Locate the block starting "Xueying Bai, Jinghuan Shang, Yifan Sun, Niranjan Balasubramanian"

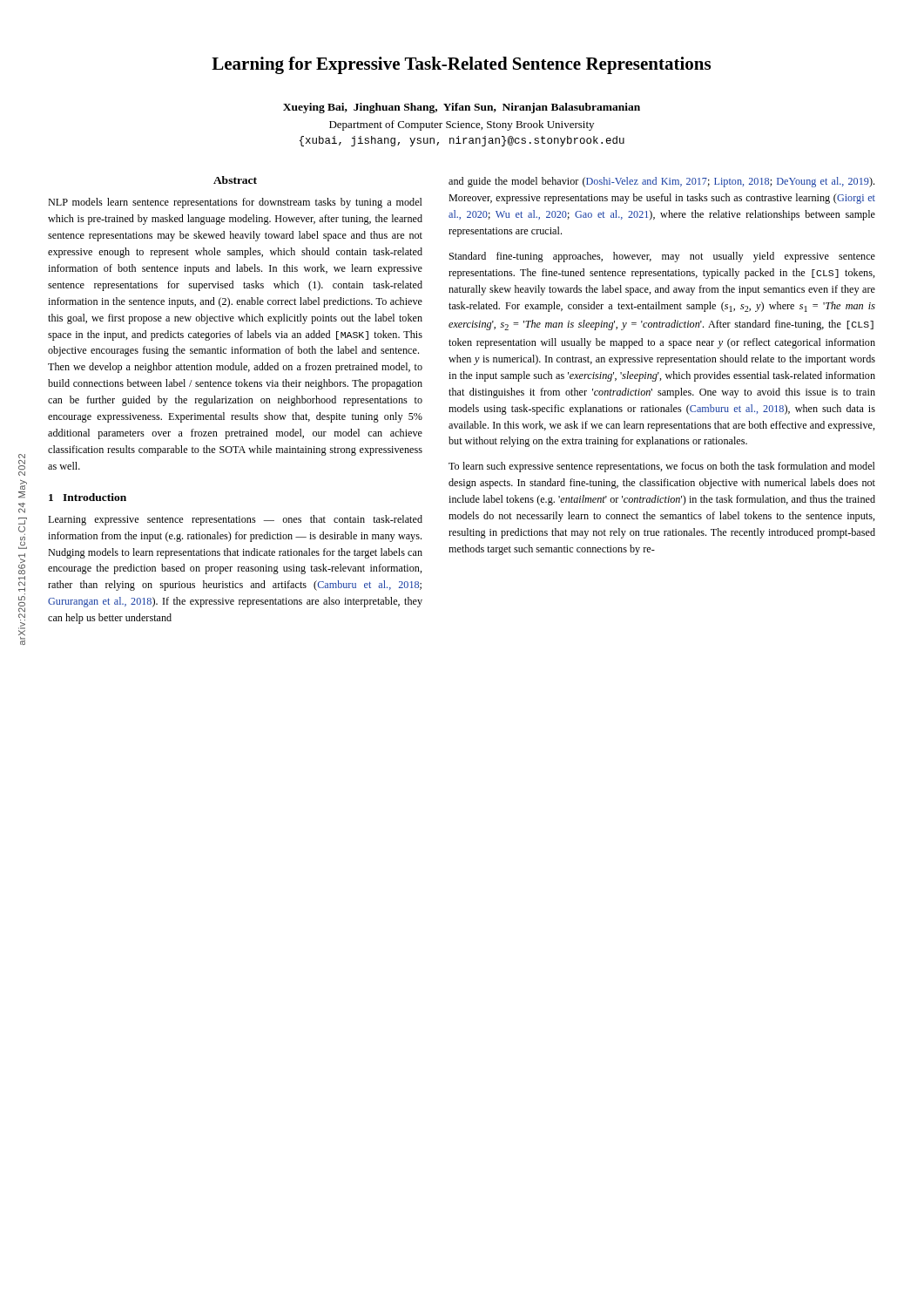pos(462,124)
